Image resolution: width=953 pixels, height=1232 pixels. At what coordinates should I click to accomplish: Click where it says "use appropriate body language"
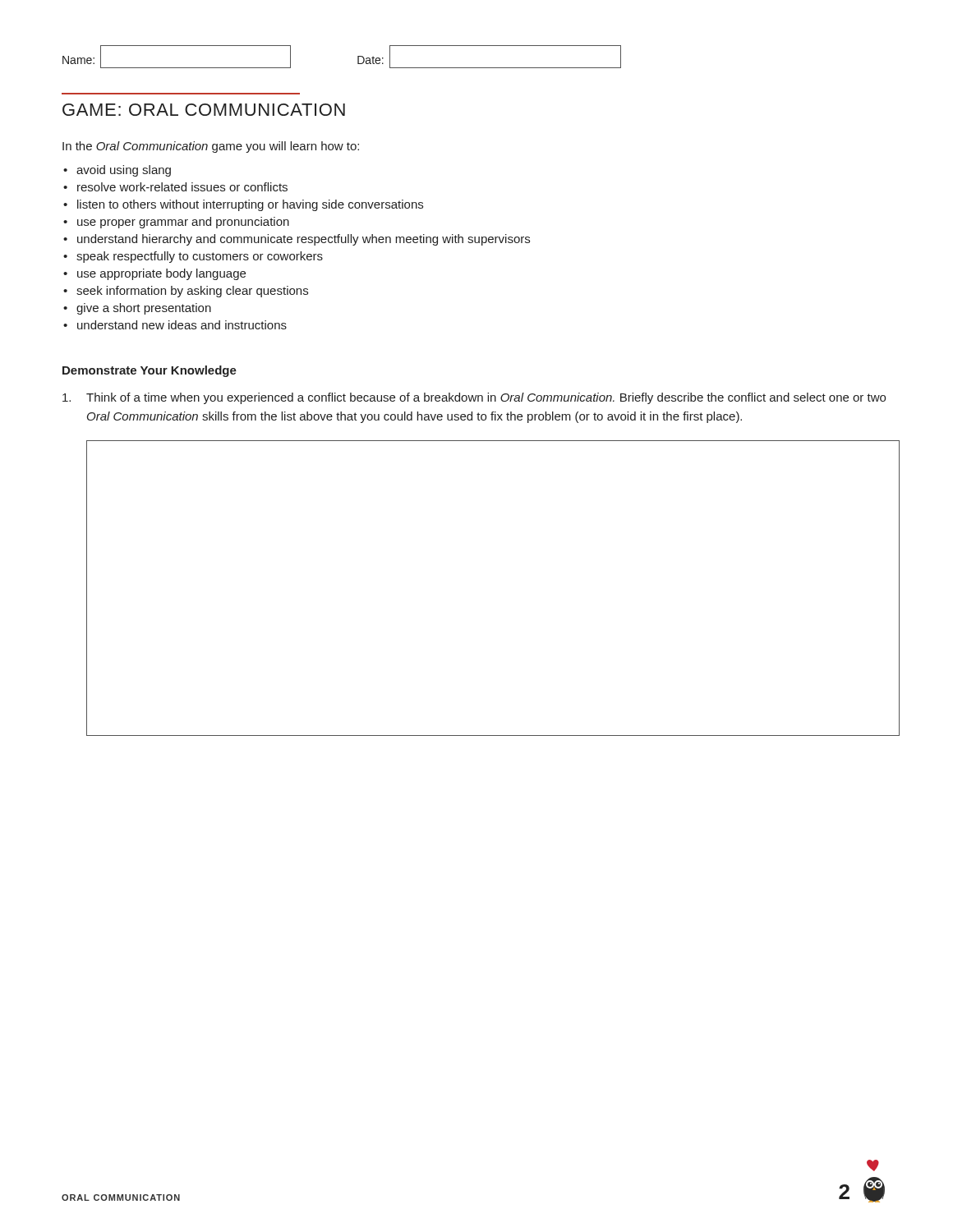pyautogui.click(x=161, y=273)
